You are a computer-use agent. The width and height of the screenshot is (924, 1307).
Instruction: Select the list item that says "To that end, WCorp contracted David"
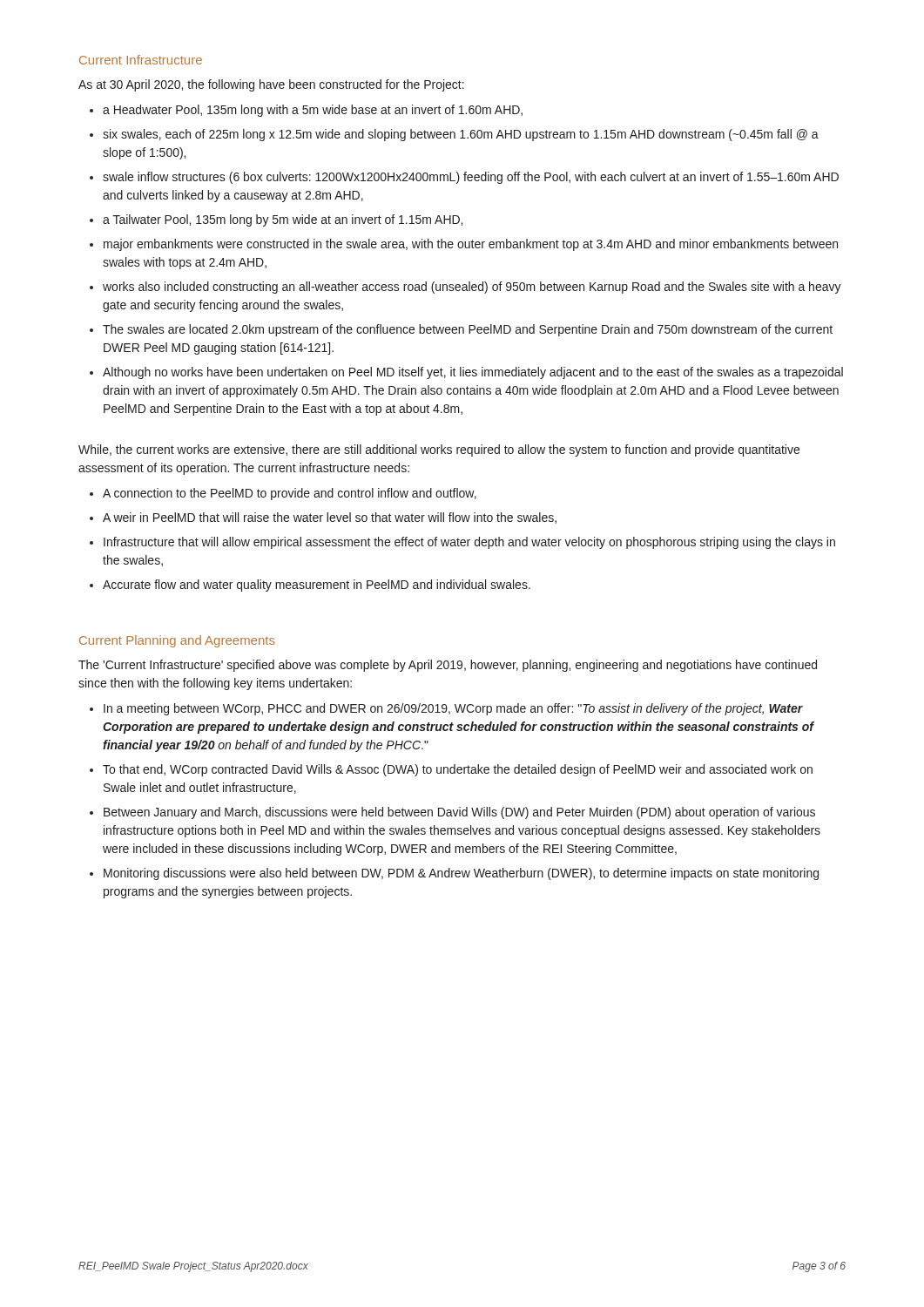pos(458,779)
